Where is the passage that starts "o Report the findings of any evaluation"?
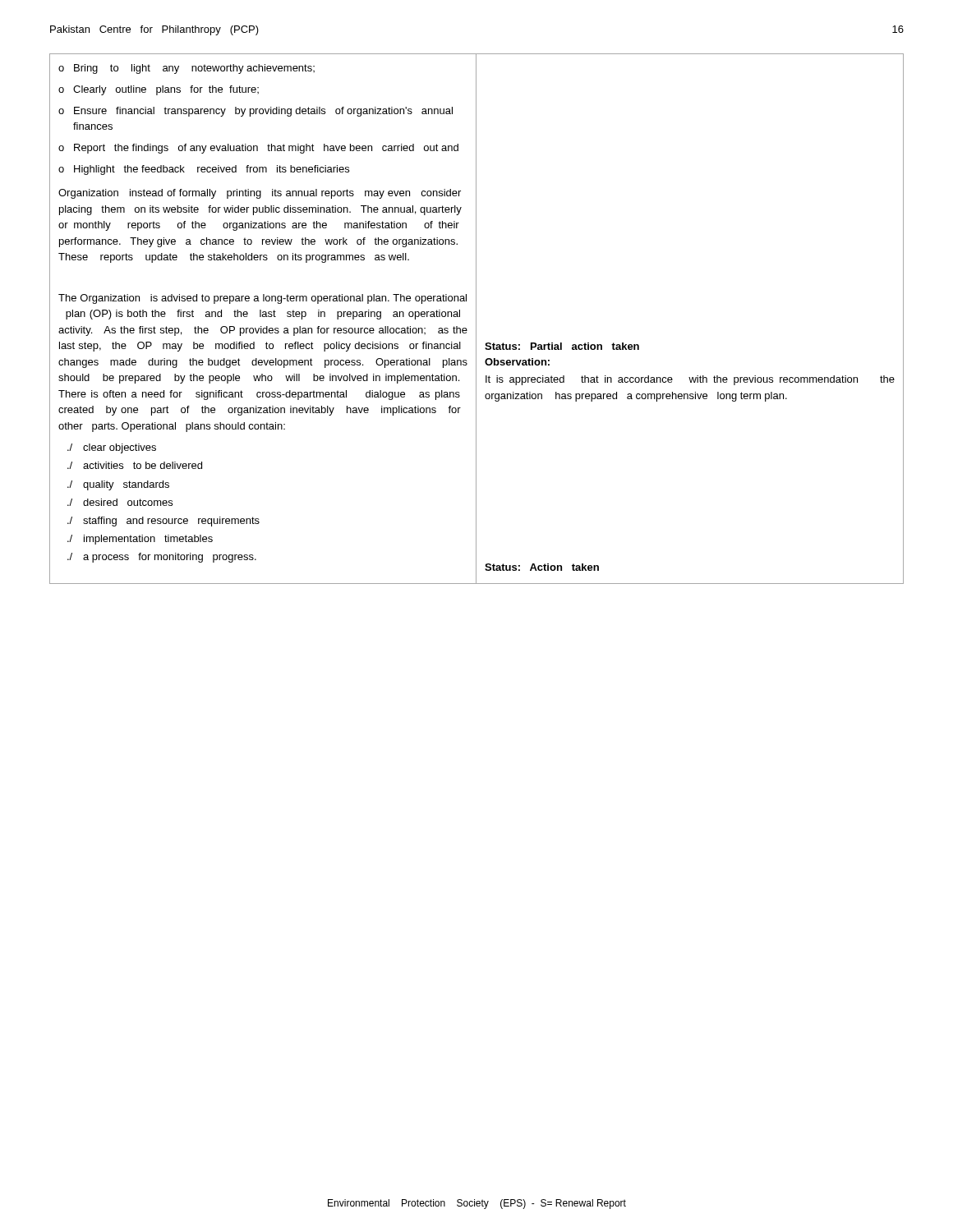 click(263, 148)
